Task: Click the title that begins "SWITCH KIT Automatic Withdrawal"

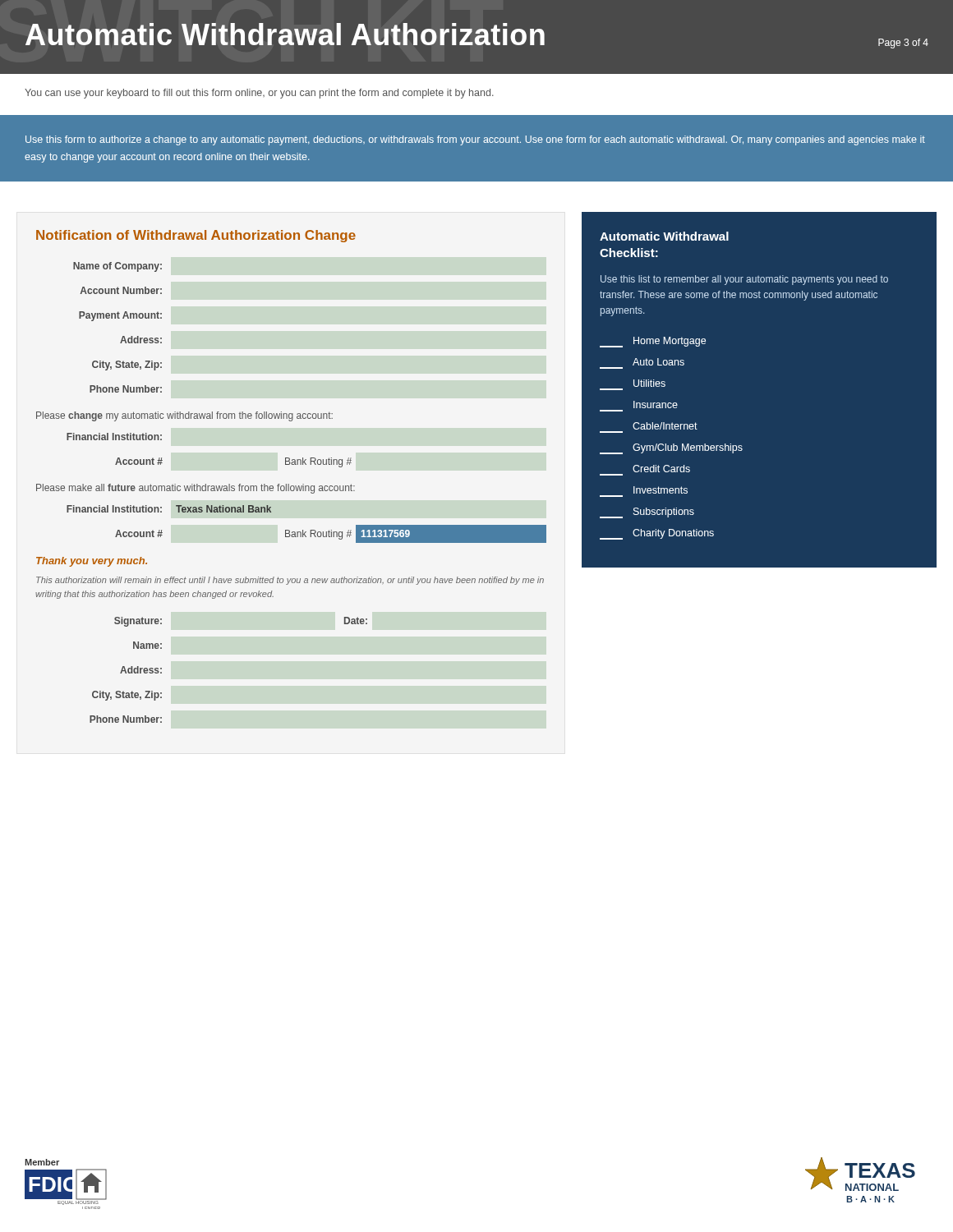Action: coord(273,37)
